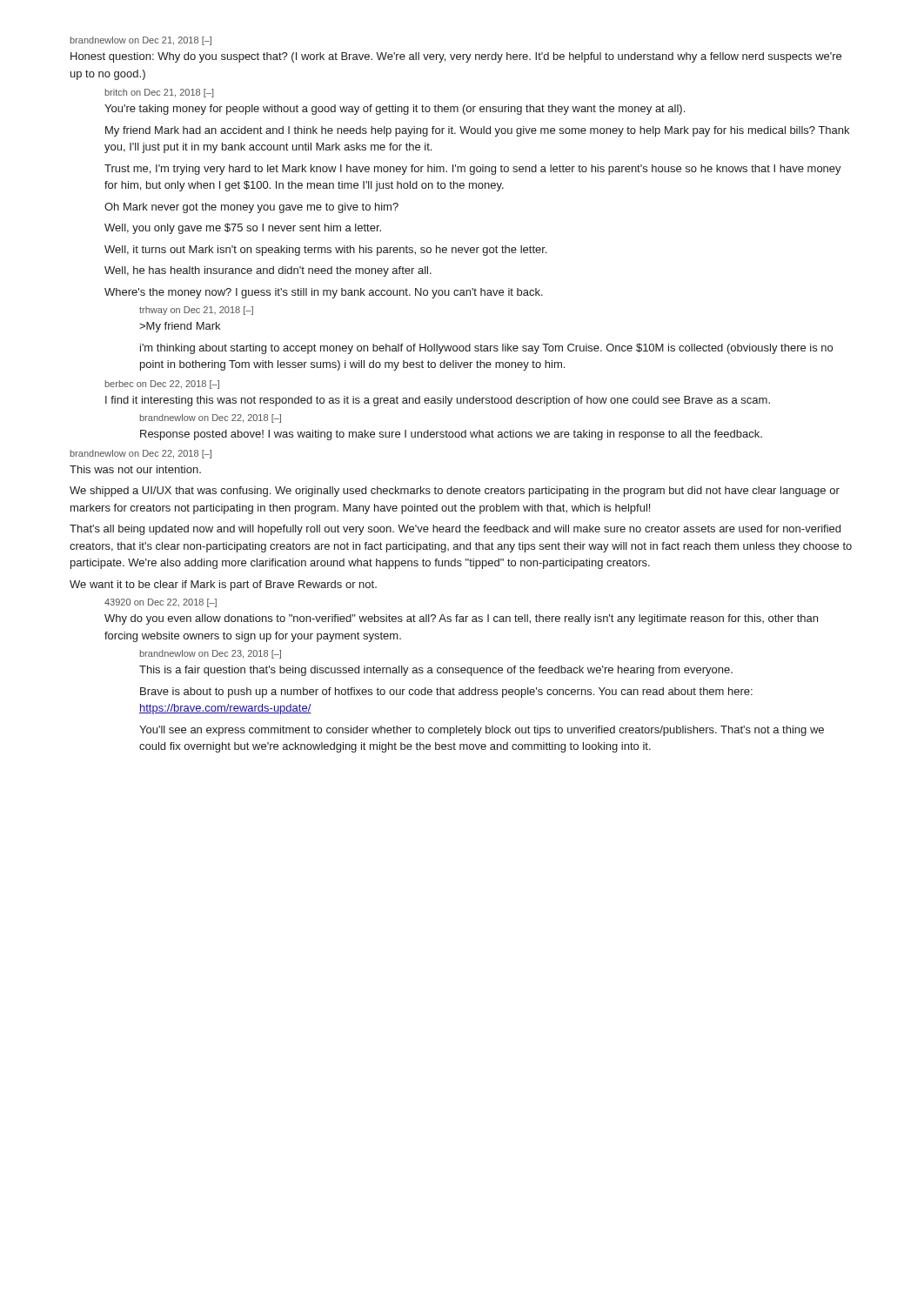
Task: Navigate to the block starting "43920 on Dec 22, 2018 [–]"
Action: [161, 602]
